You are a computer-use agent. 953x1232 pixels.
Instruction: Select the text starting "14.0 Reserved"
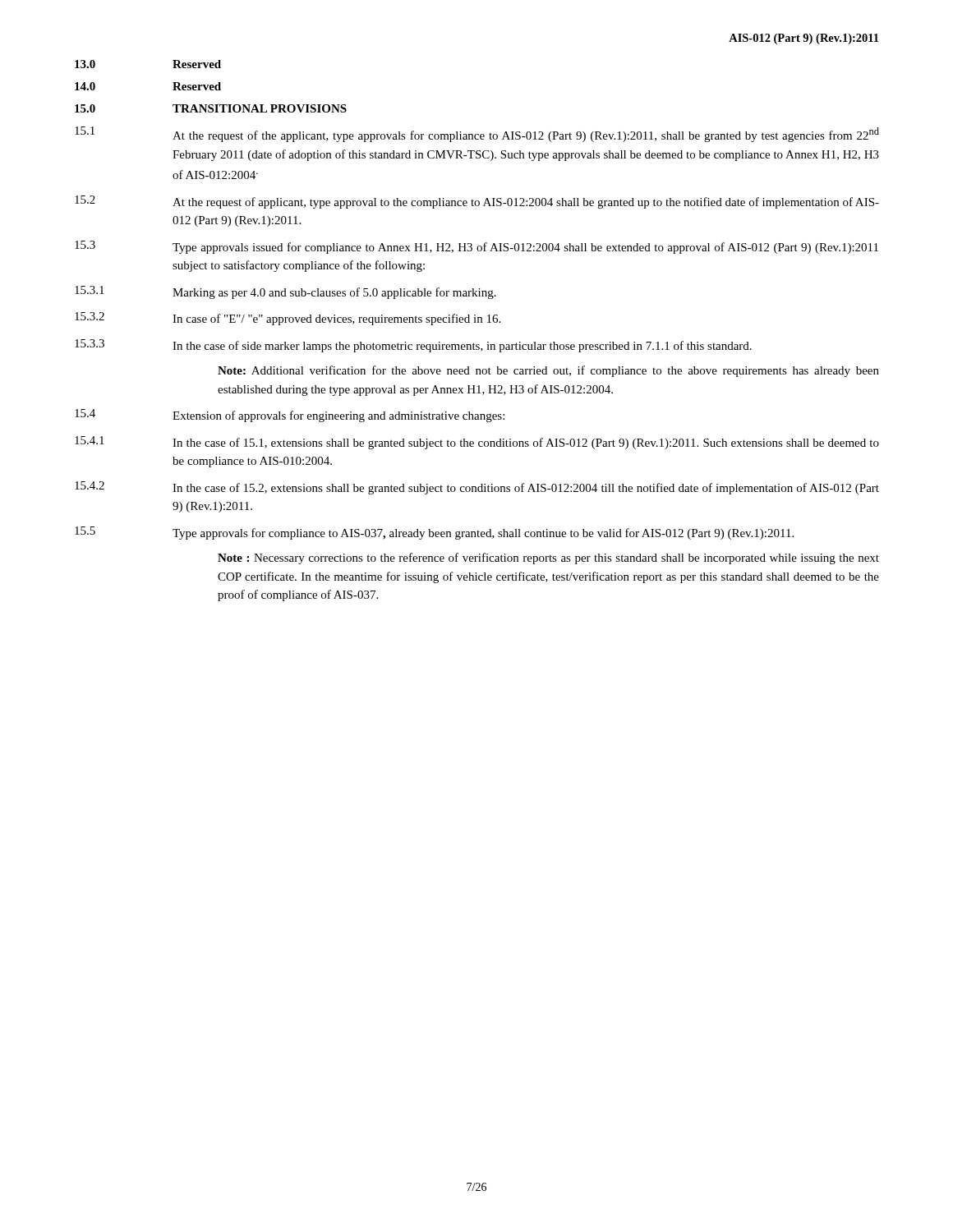coord(82,86)
